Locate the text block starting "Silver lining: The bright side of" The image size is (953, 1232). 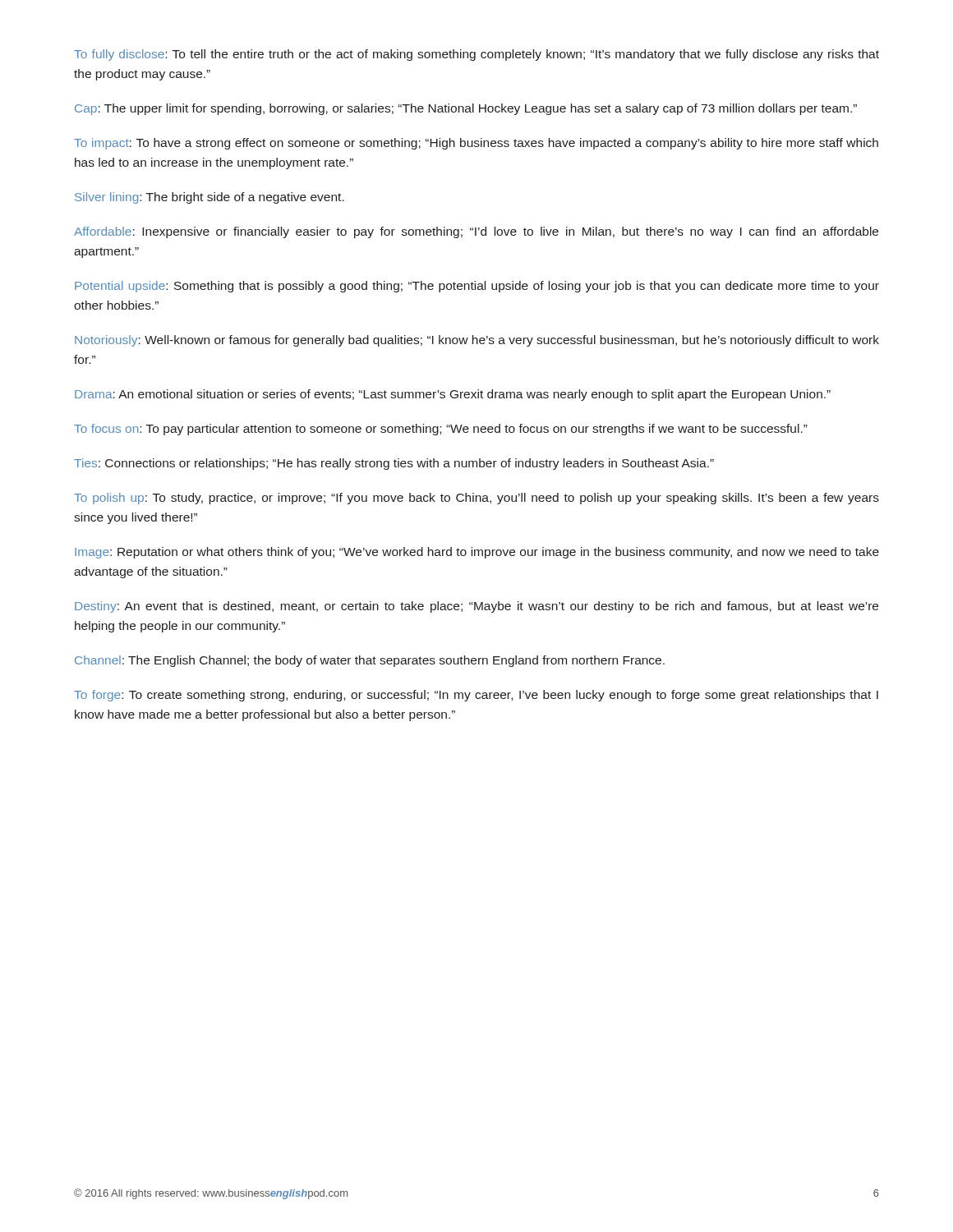coord(209,197)
